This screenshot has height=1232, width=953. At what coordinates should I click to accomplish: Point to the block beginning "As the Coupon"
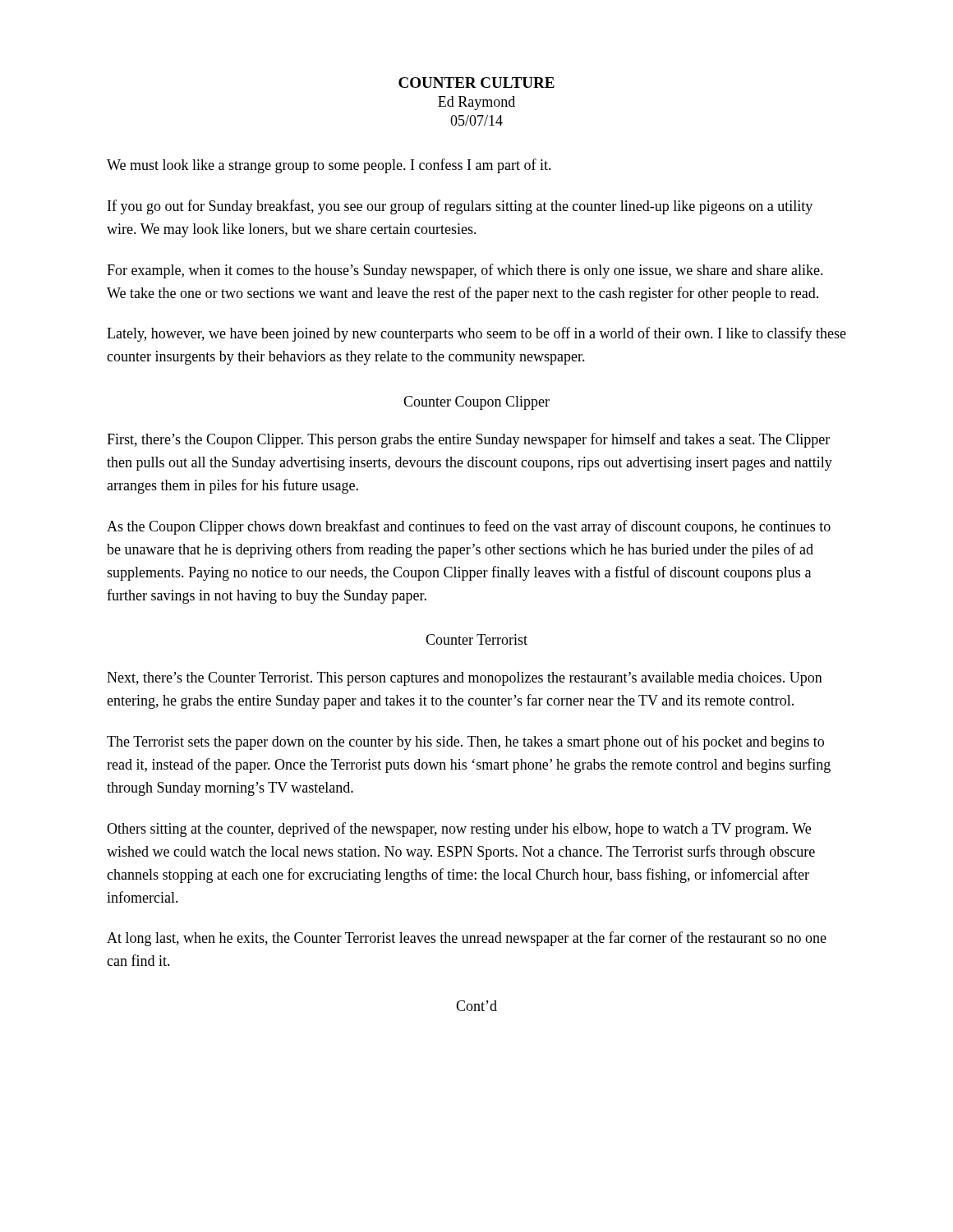click(x=469, y=561)
